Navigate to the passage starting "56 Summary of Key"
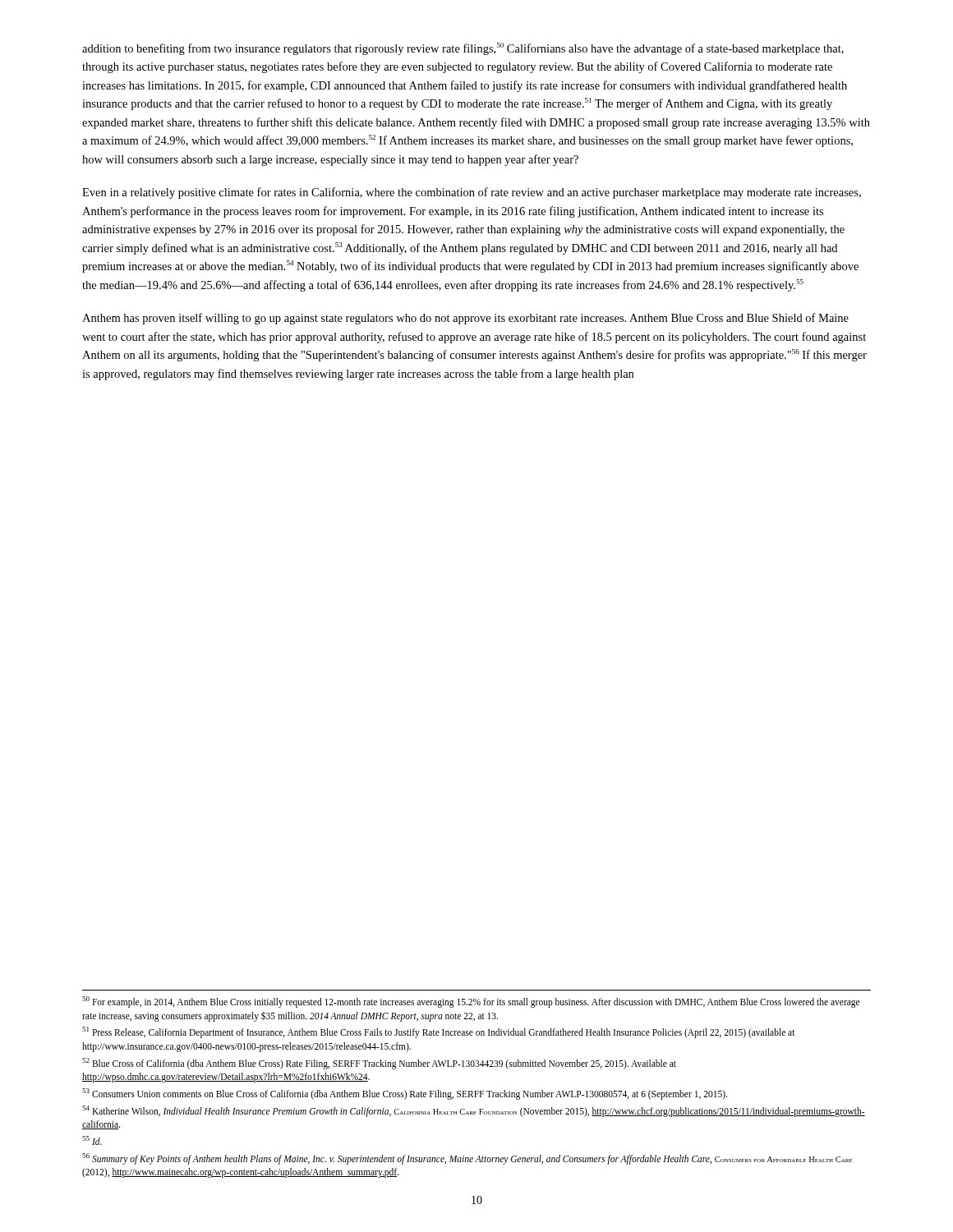Viewport: 953px width, 1232px height. point(467,1165)
